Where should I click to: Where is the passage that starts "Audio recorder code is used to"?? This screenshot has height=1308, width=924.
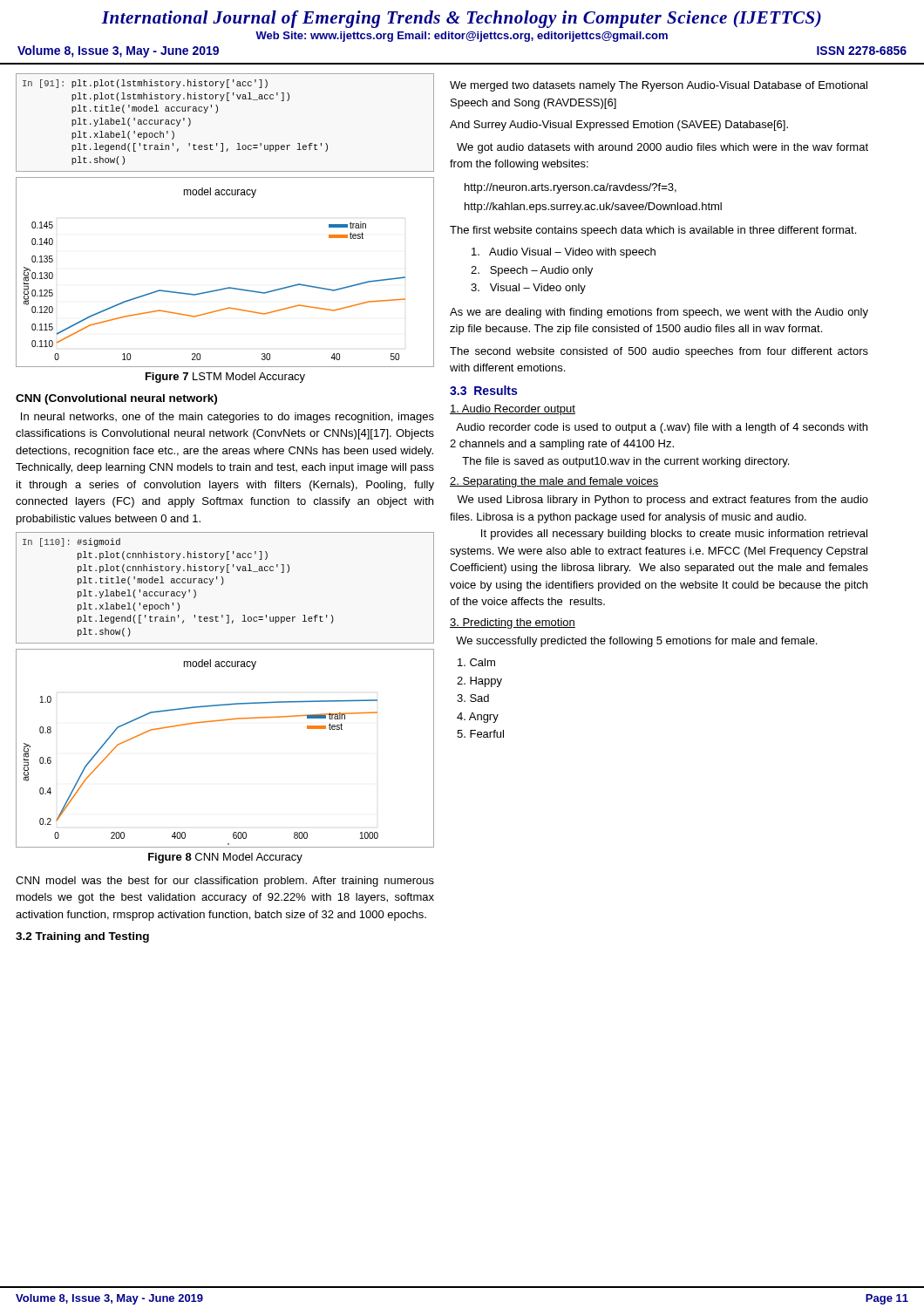659,444
